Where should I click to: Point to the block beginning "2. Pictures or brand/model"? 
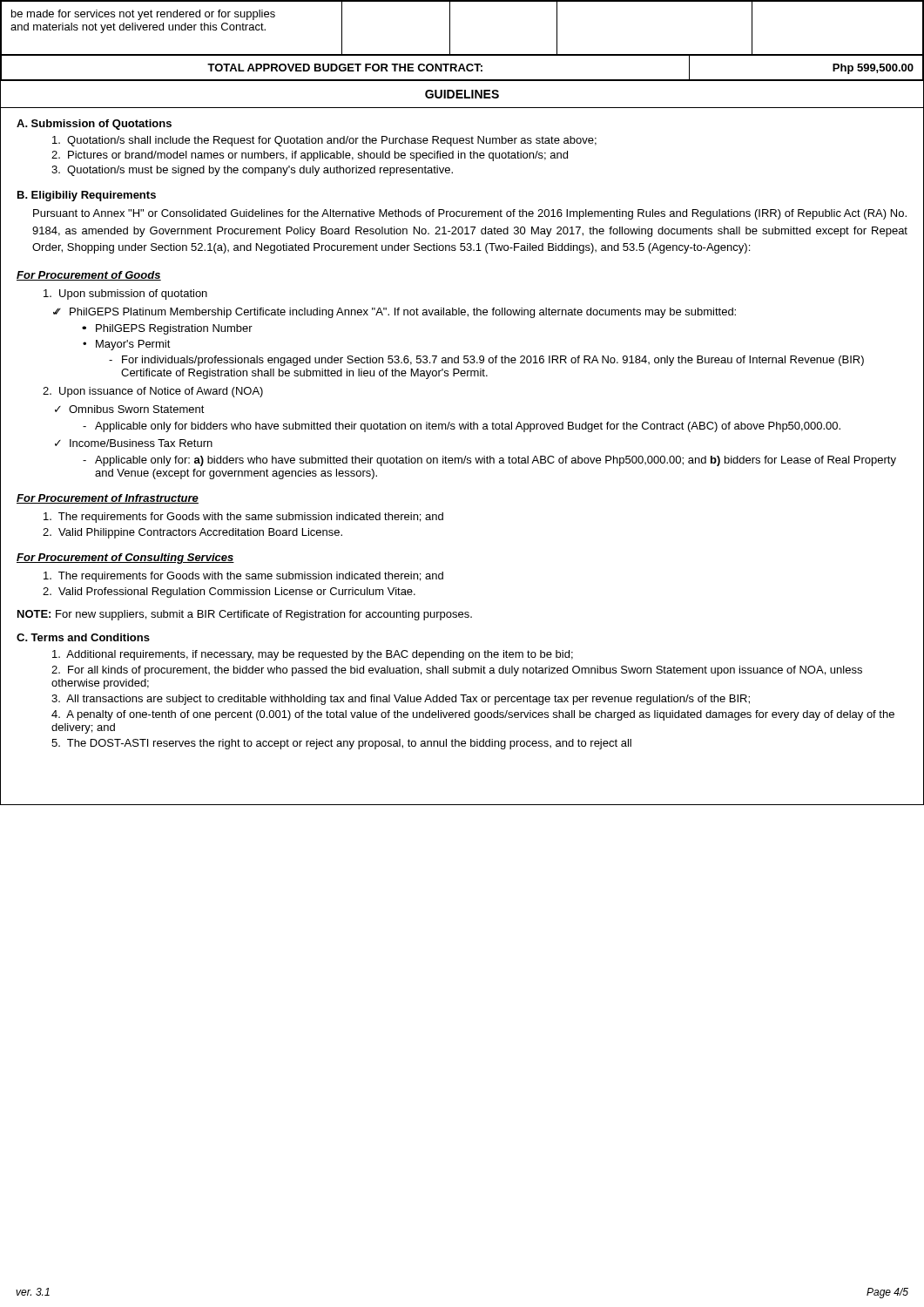310,155
